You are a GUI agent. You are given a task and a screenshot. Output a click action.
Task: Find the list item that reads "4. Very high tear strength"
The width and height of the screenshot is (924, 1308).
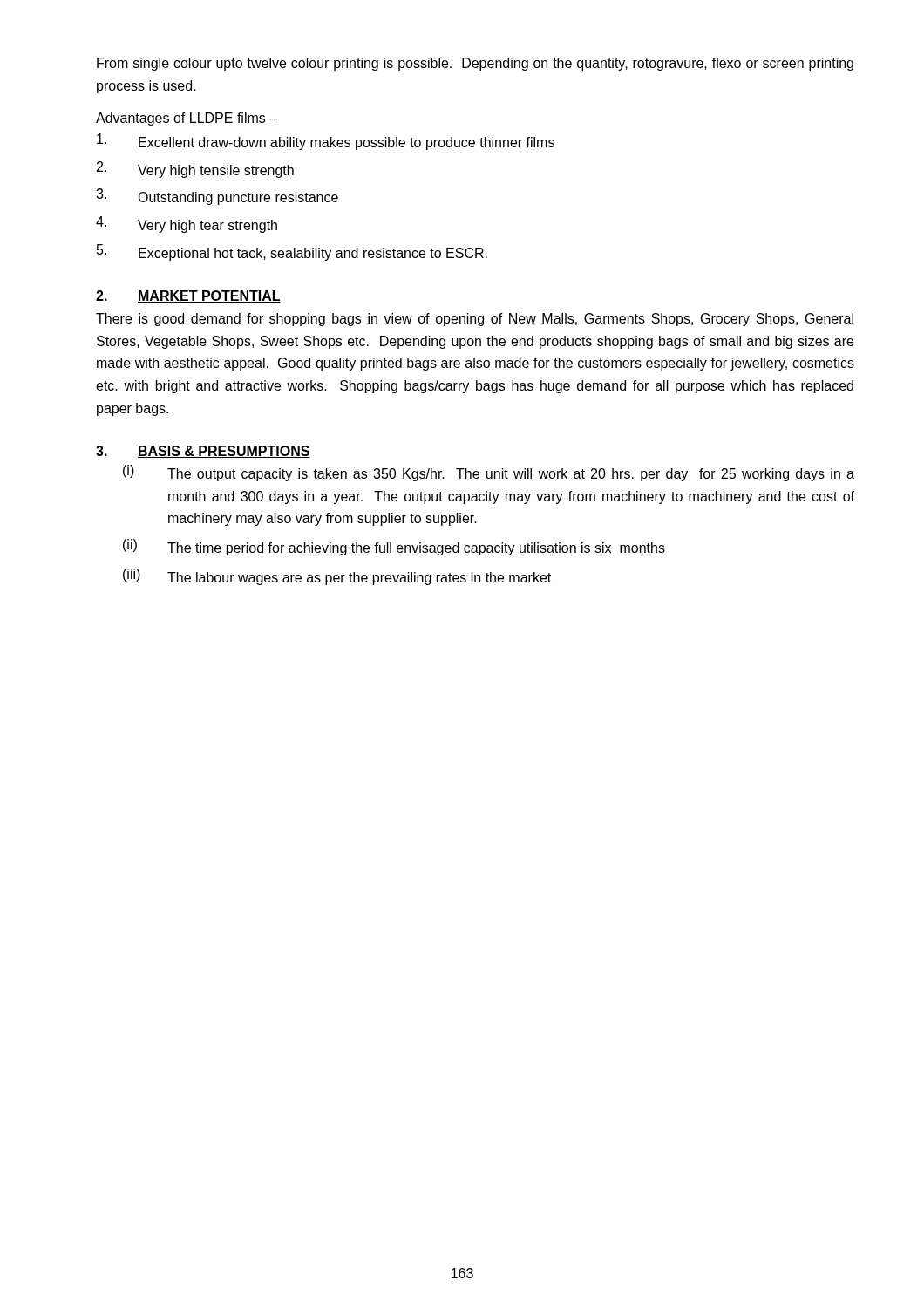(187, 226)
